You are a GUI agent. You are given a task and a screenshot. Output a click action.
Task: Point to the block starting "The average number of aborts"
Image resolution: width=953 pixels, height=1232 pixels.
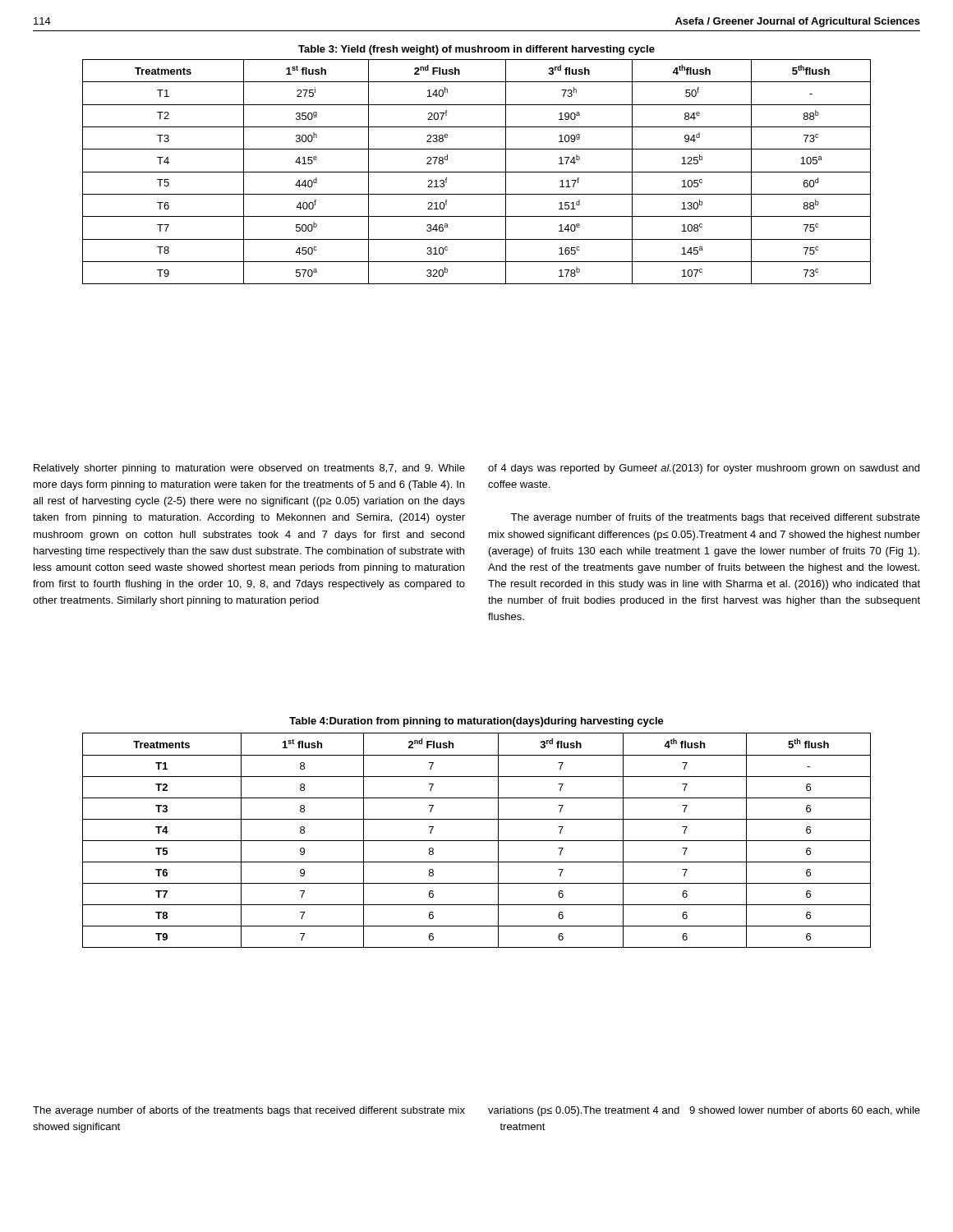click(x=249, y=1118)
